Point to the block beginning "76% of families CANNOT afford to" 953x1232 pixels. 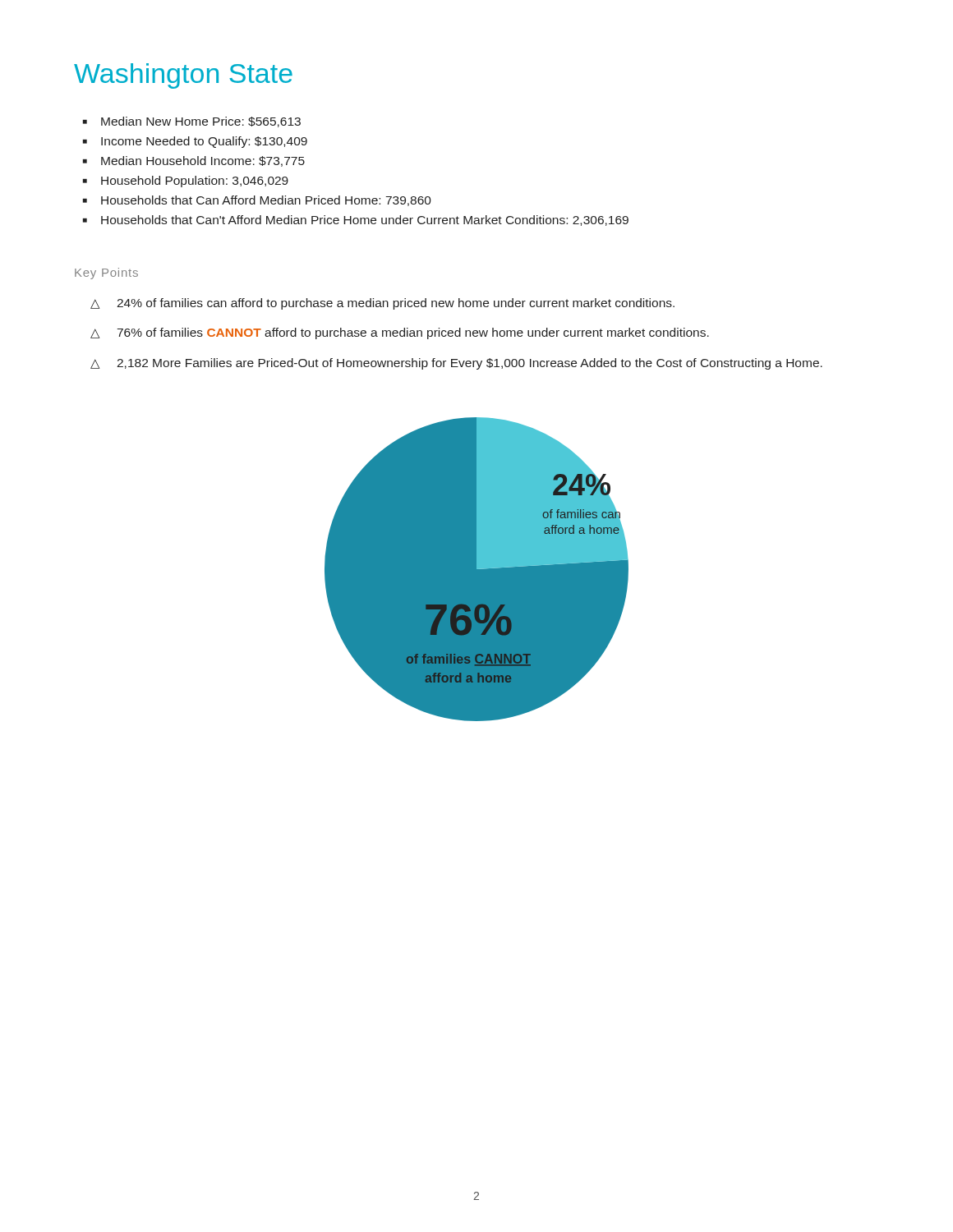point(413,333)
